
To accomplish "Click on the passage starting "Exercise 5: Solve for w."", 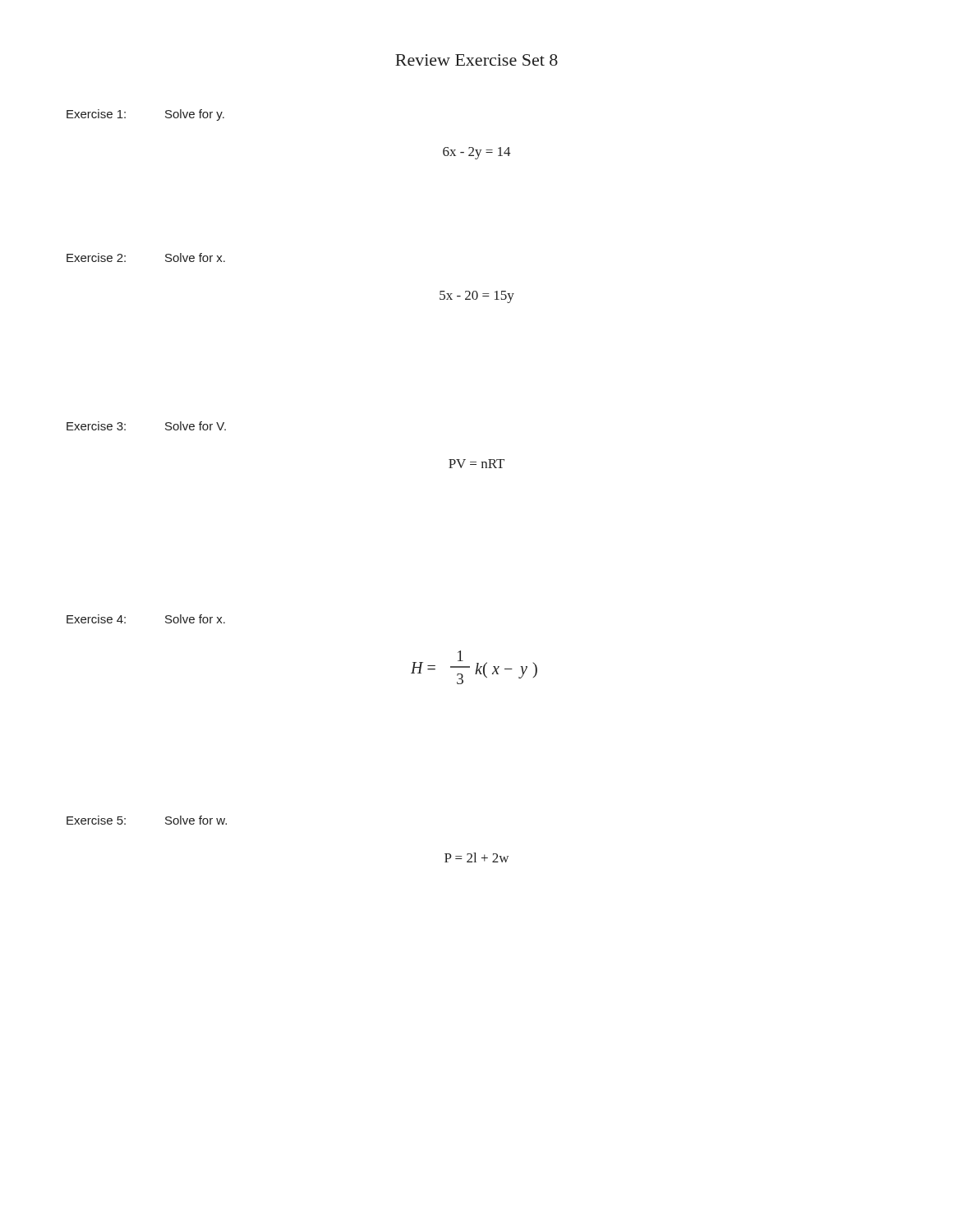I will pos(98,820).
